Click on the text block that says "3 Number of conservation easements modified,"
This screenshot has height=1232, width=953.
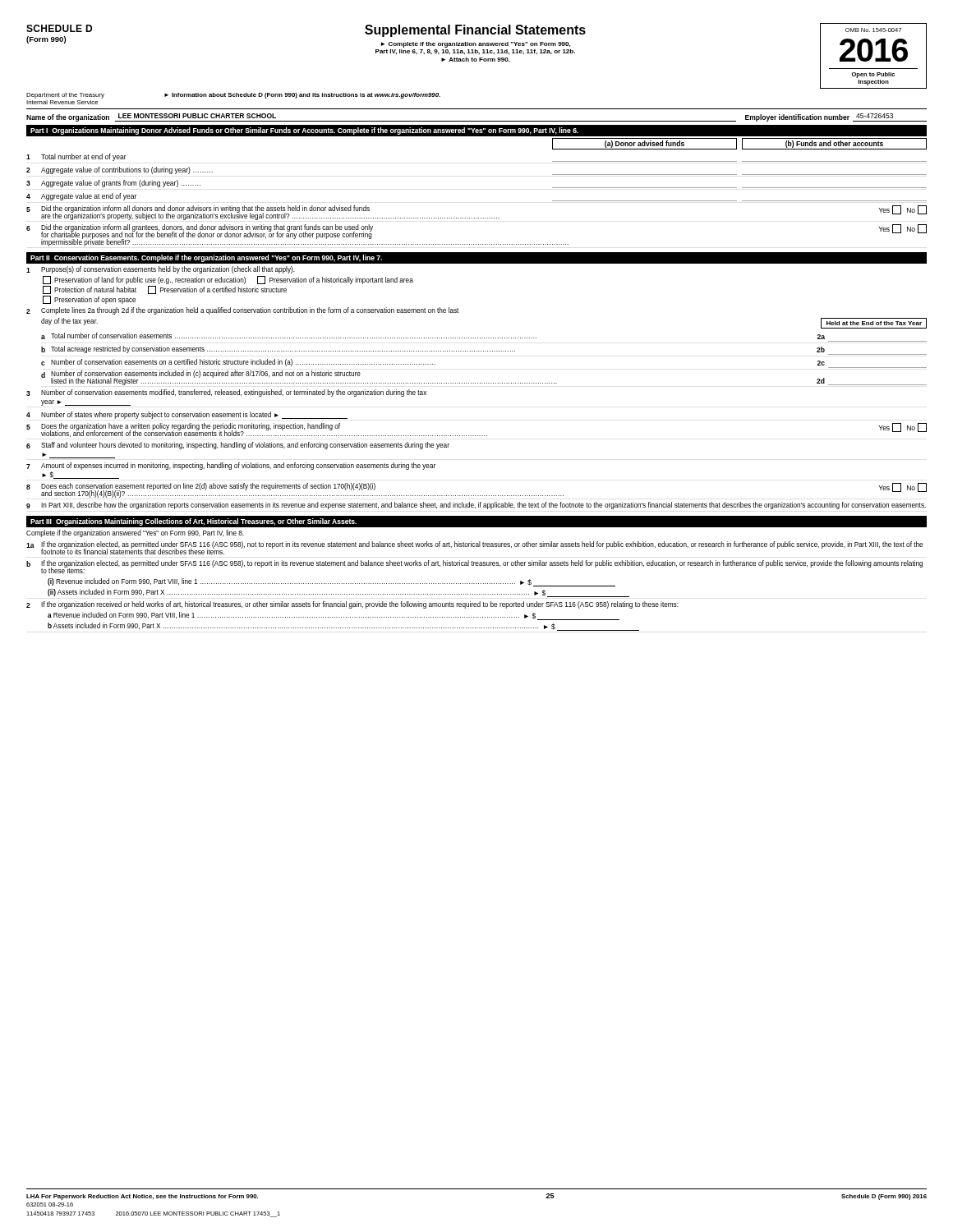(x=226, y=393)
